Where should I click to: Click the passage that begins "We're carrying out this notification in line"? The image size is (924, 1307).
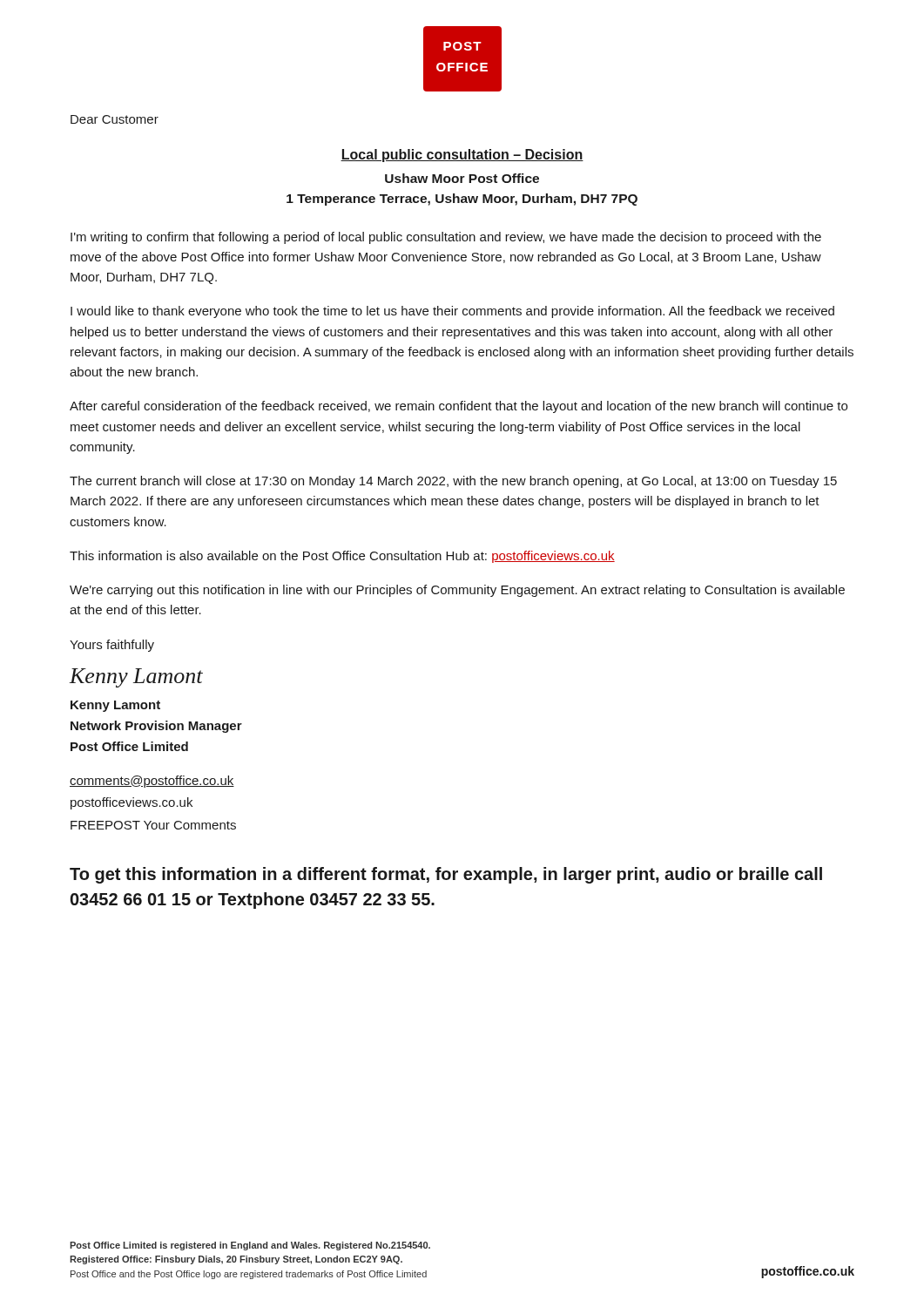click(x=457, y=600)
